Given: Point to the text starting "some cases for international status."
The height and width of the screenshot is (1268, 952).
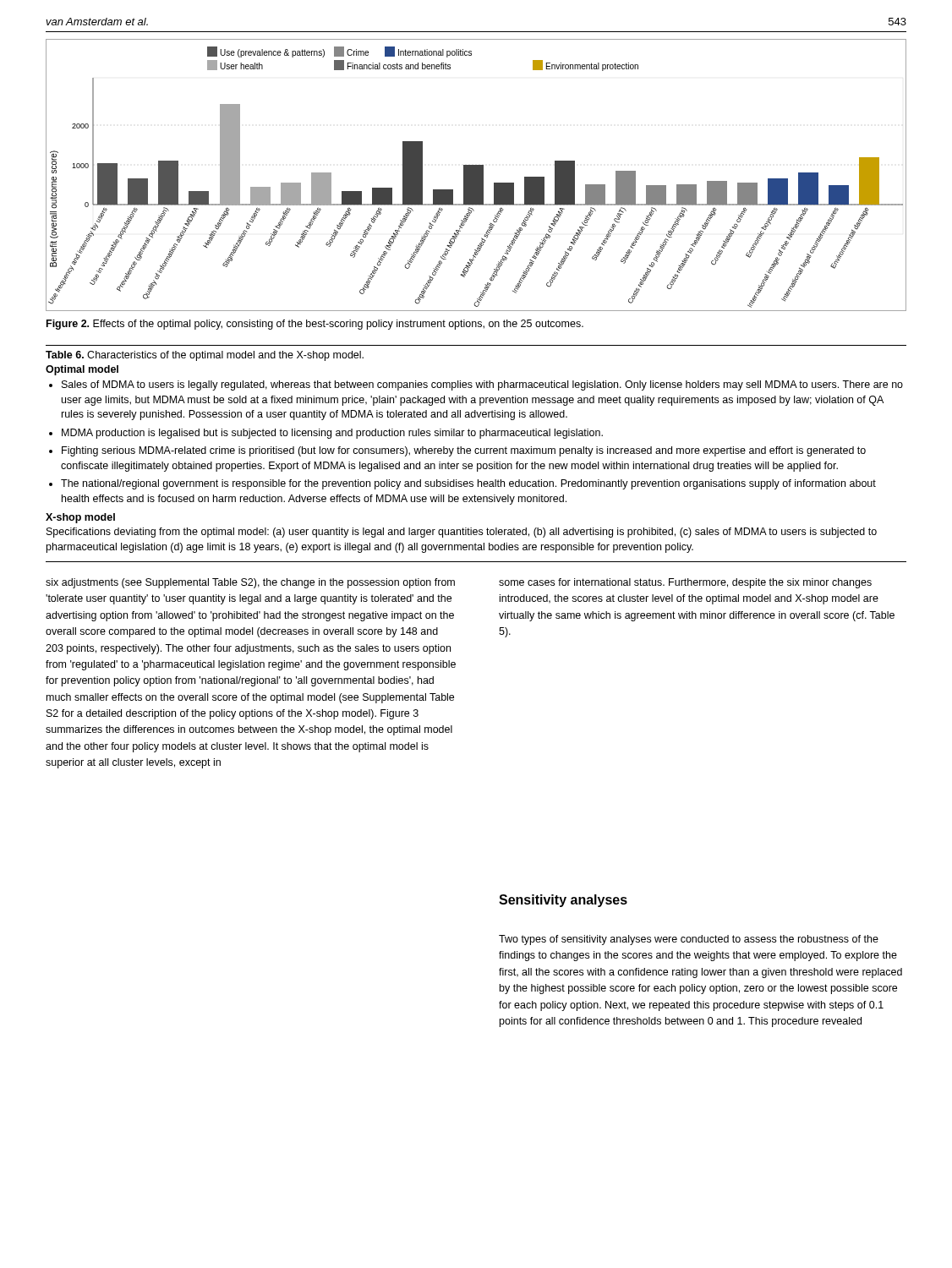Looking at the screenshot, I should [703, 608].
